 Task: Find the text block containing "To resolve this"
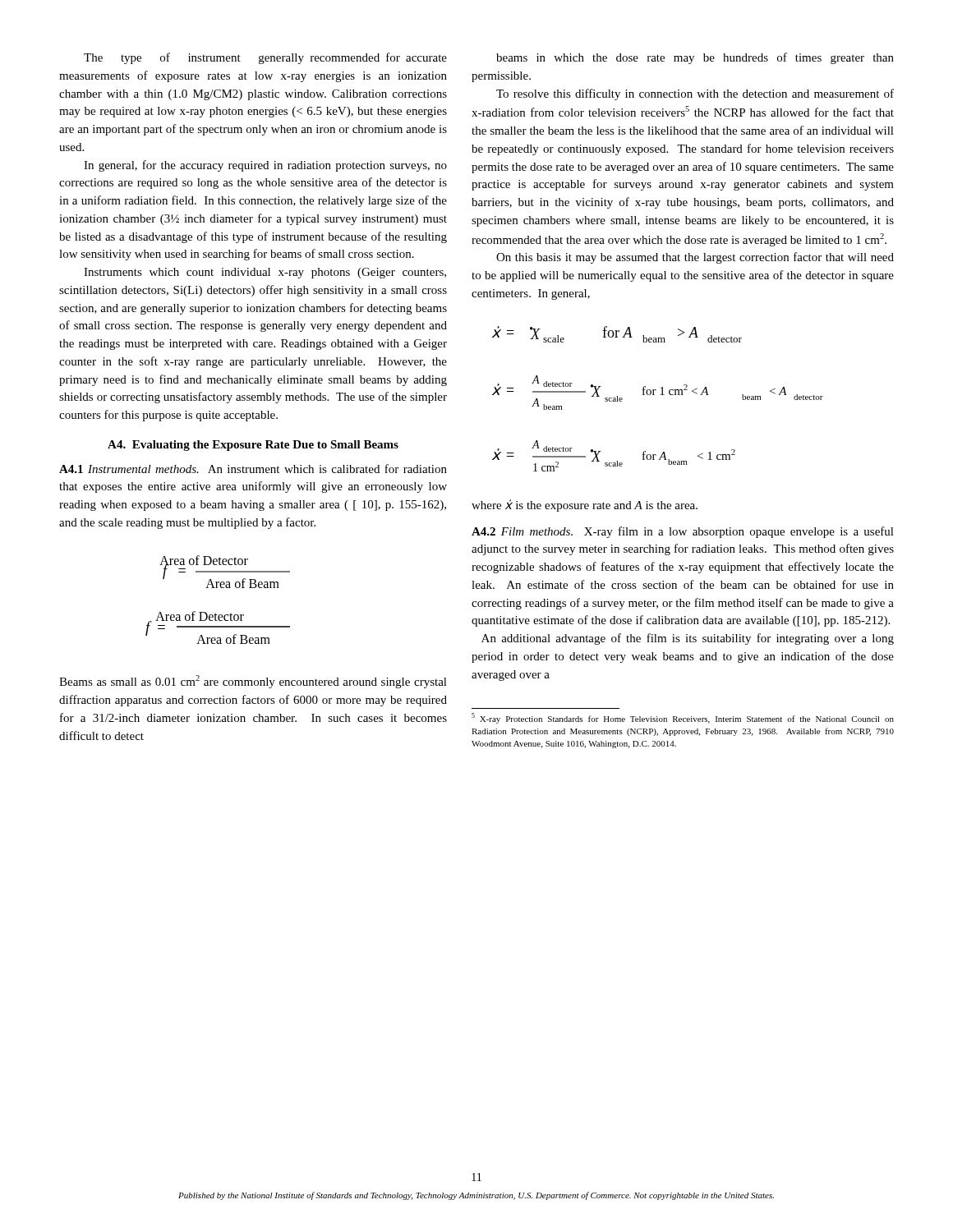pyautogui.click(x=683, y=167)
